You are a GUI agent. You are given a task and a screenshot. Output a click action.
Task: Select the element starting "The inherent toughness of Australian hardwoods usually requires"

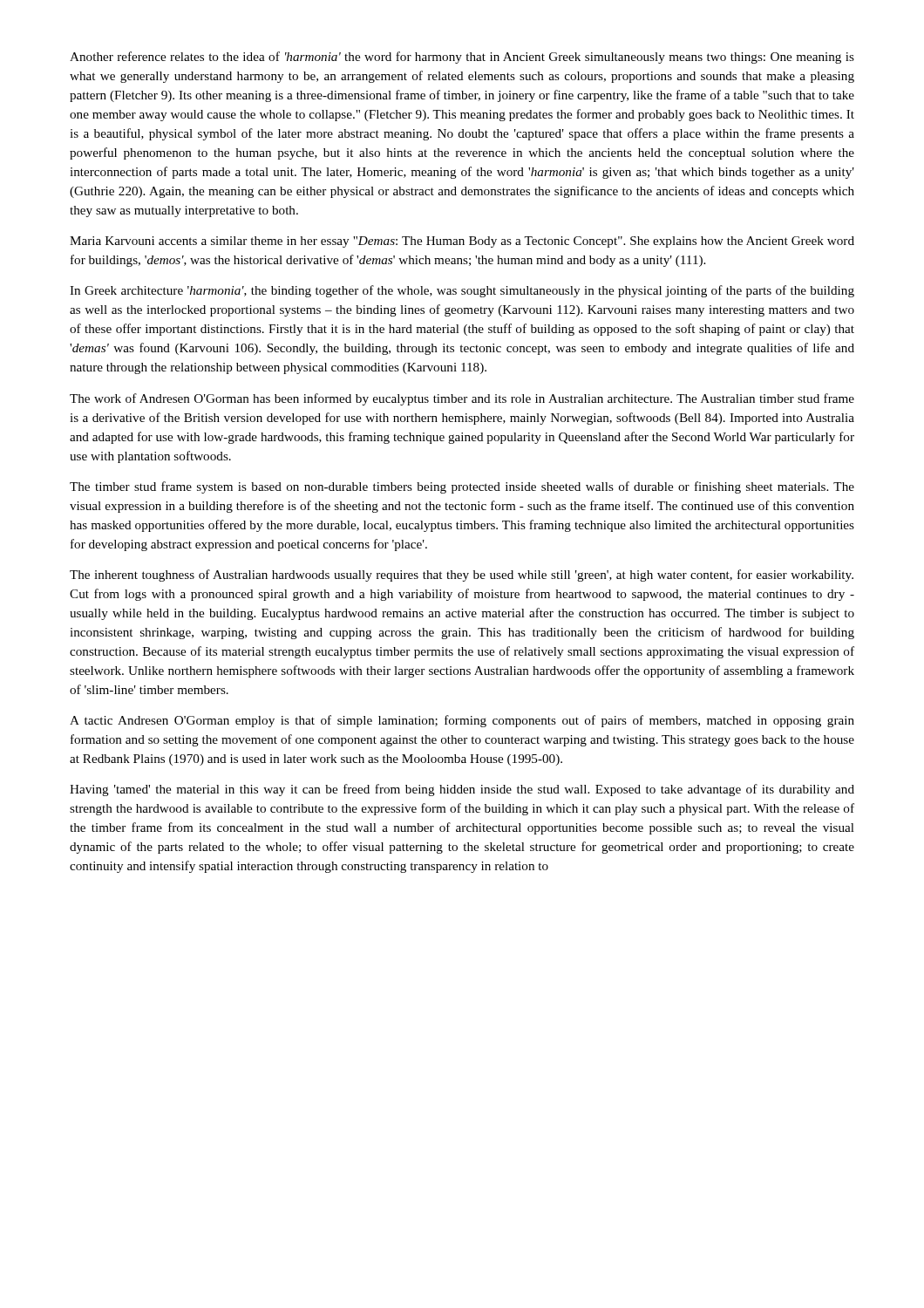coord(462,632)
